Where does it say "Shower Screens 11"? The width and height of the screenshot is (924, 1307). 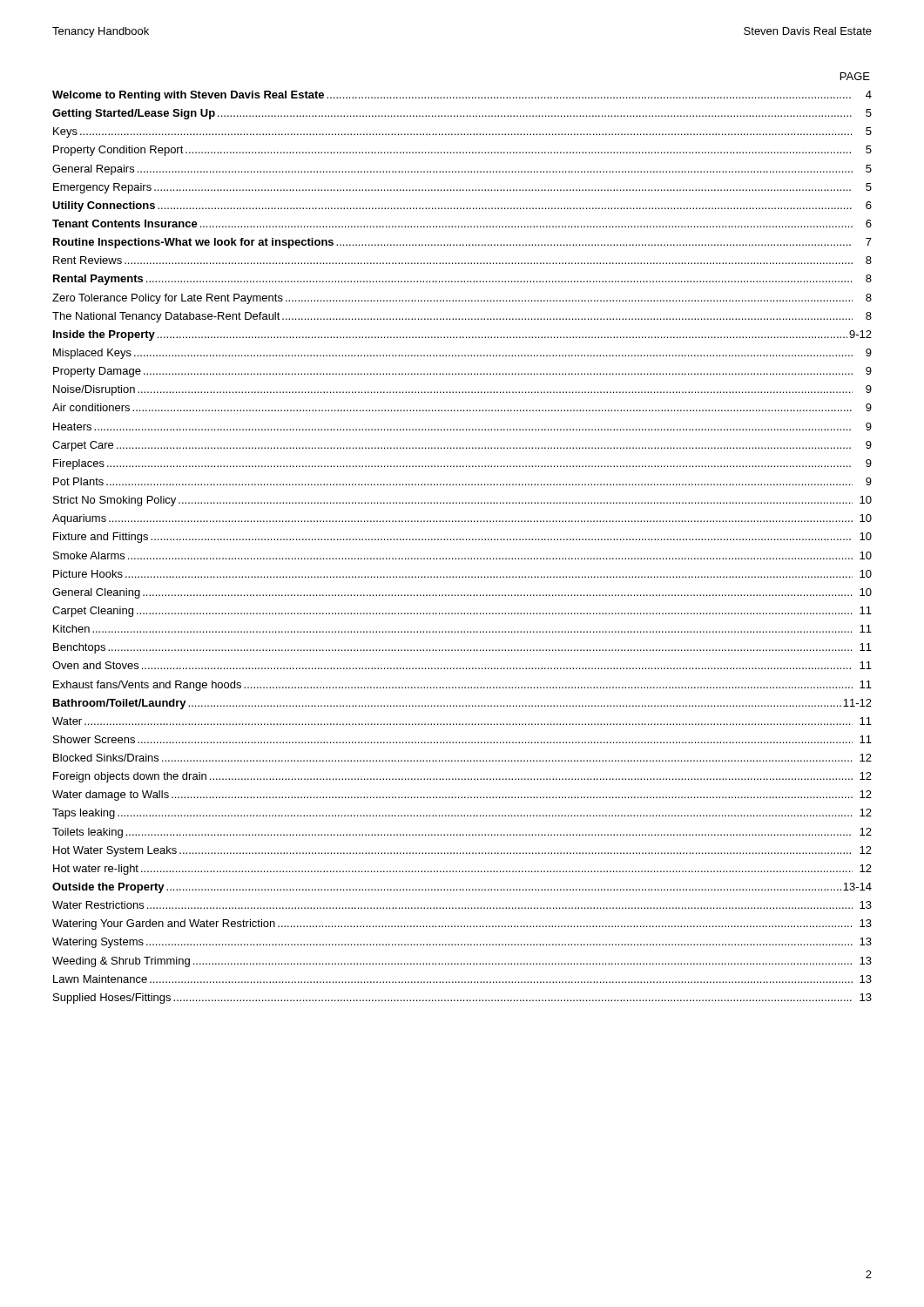point(462,740)
